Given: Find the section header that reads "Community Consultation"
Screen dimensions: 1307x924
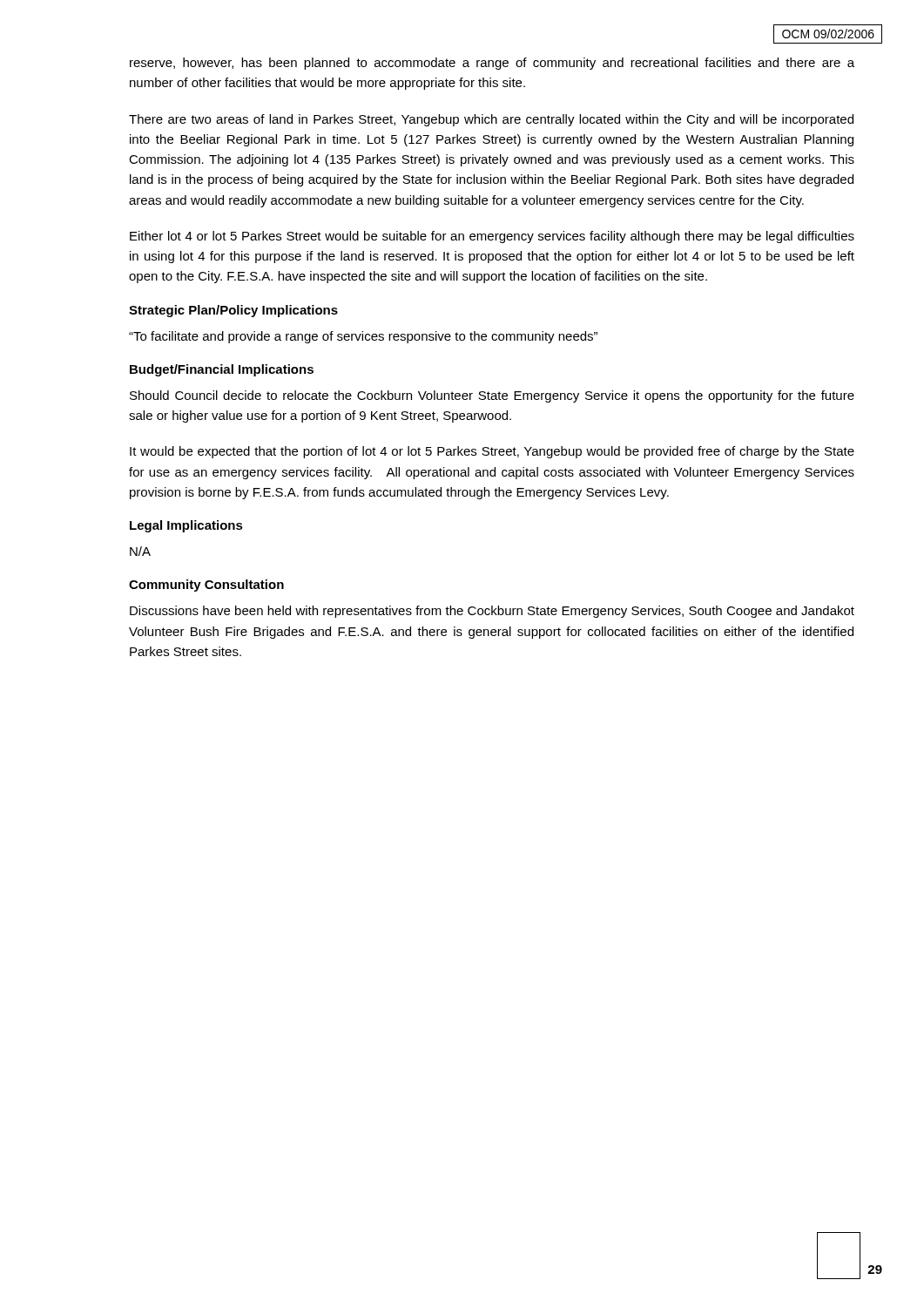Looking at the screenshot, I should 207,584.
